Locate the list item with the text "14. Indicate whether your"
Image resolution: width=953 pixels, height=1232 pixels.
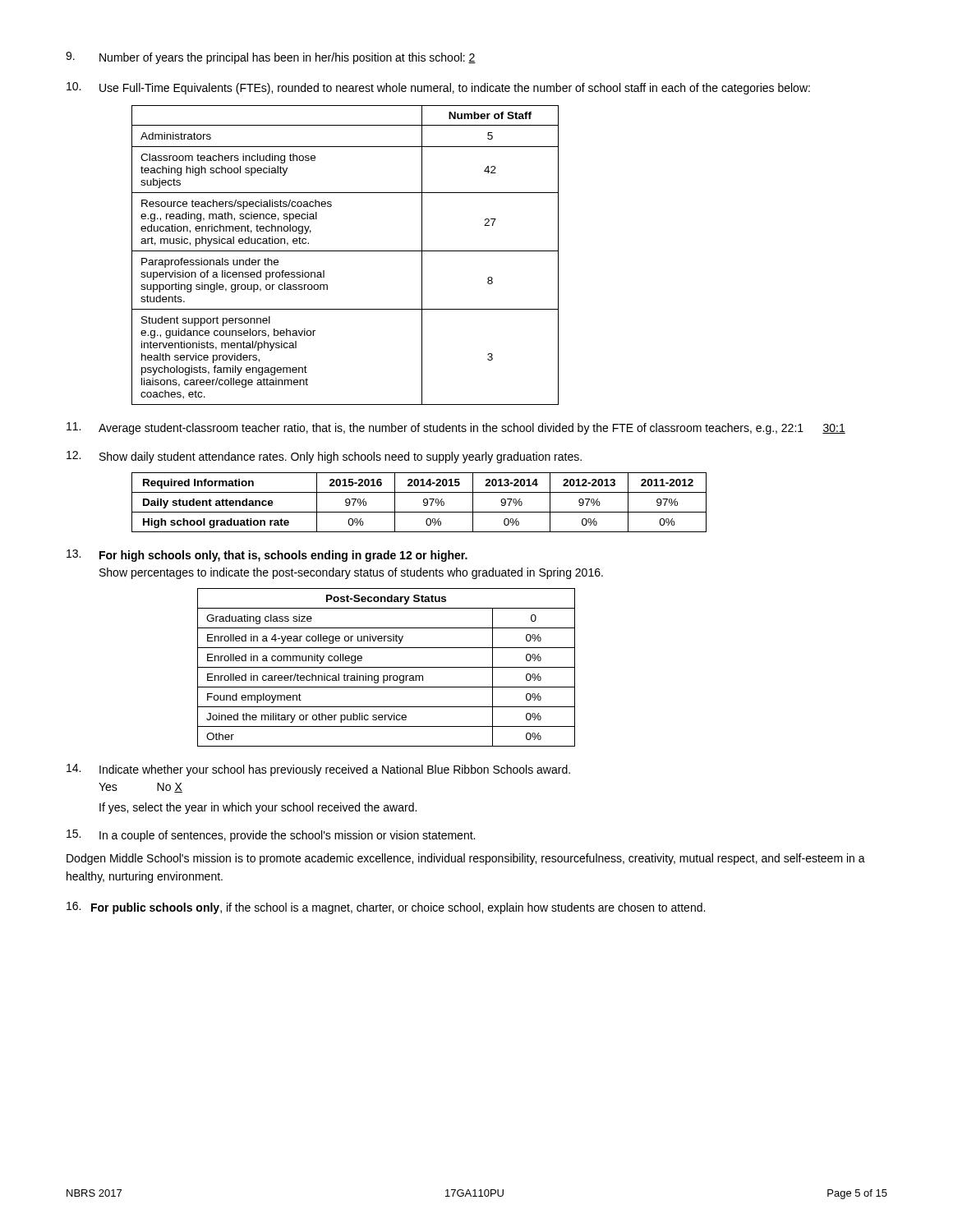coord(476,779)
